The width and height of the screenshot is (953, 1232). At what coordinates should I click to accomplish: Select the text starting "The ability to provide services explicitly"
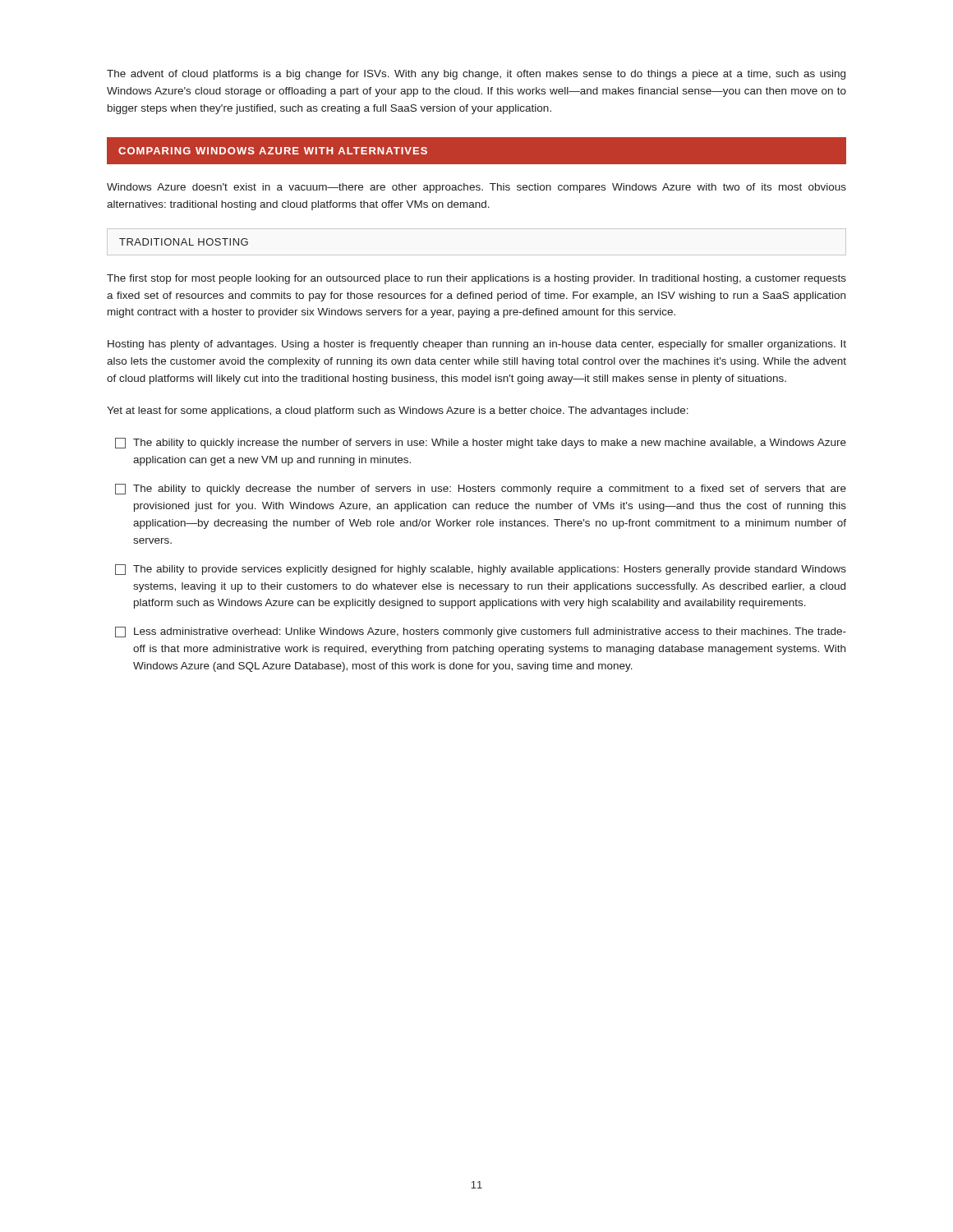pos(476,586)
